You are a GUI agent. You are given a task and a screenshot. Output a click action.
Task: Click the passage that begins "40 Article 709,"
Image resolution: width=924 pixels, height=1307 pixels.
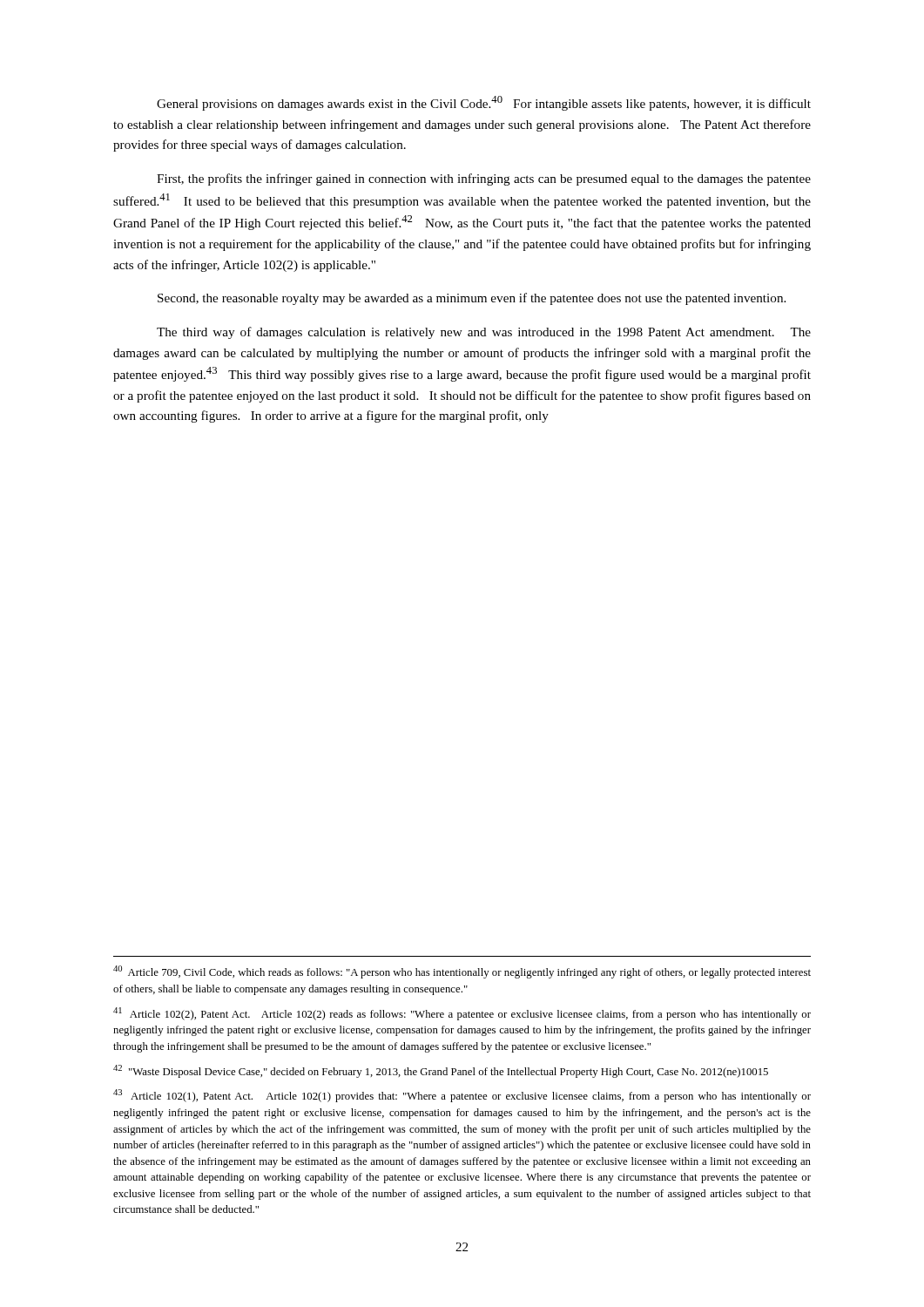pos(462,980)
